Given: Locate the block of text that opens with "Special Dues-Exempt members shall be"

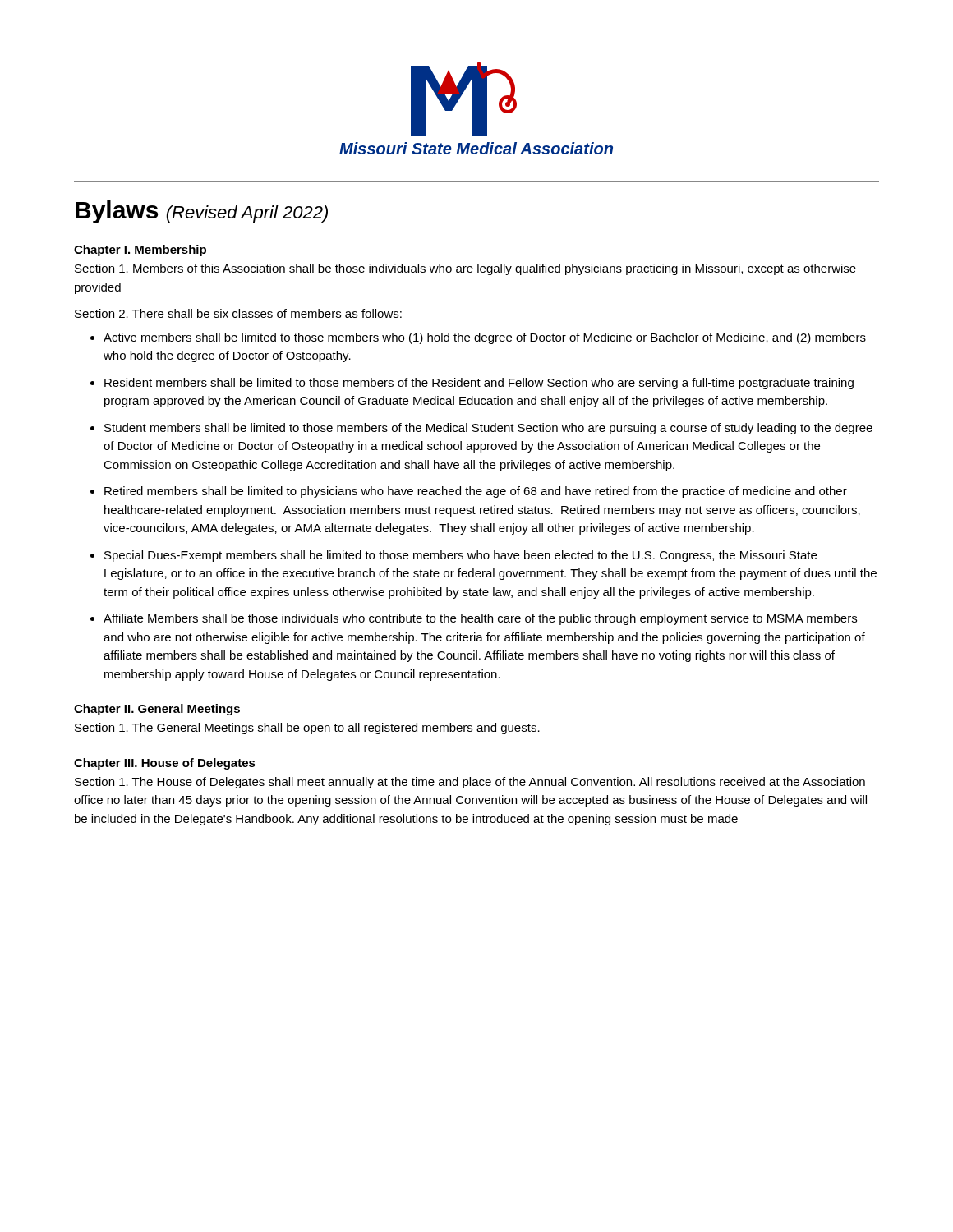Looking at the screenshot, I should point(491,573).
